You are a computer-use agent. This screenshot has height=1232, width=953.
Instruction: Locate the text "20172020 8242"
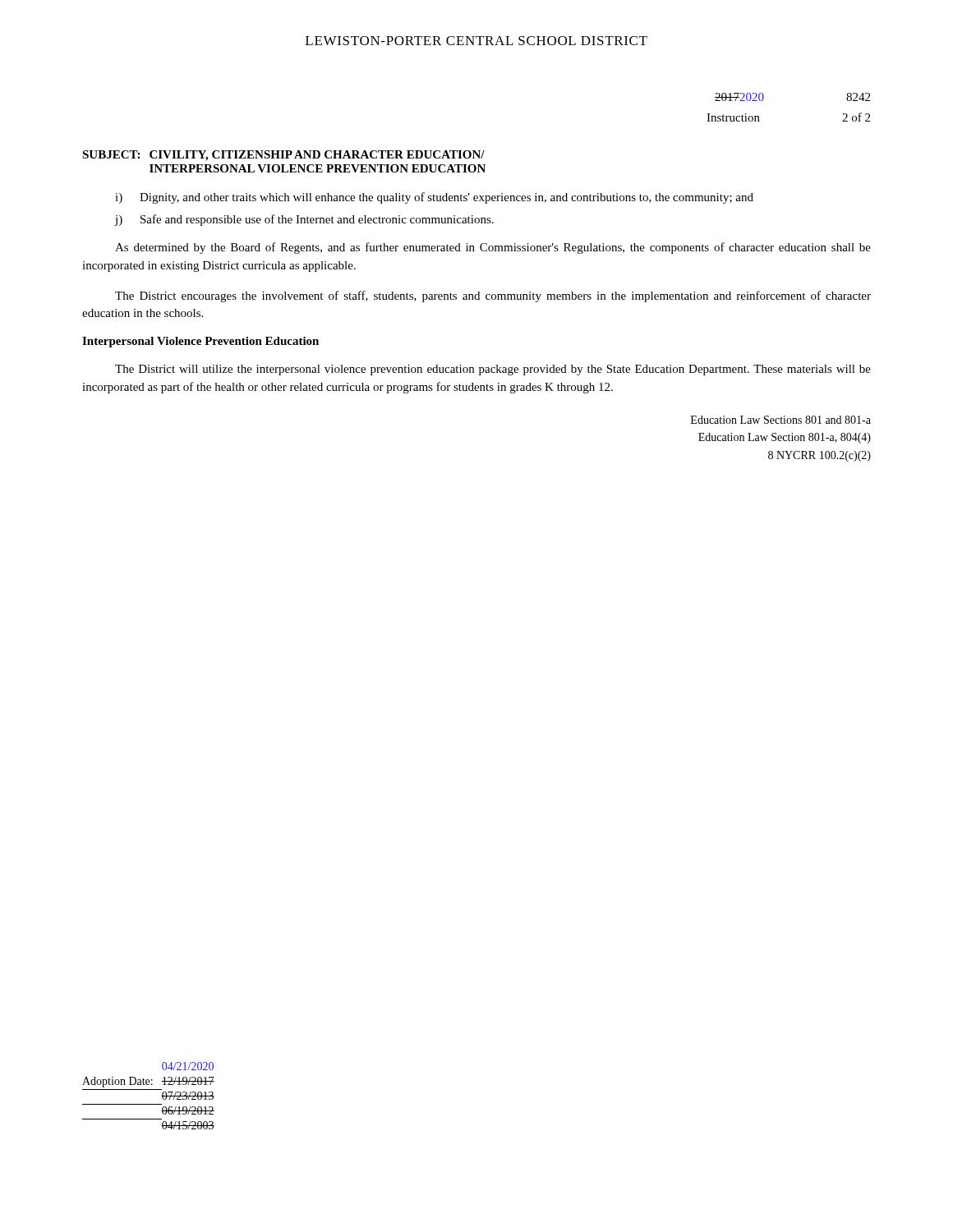(730, 97)
